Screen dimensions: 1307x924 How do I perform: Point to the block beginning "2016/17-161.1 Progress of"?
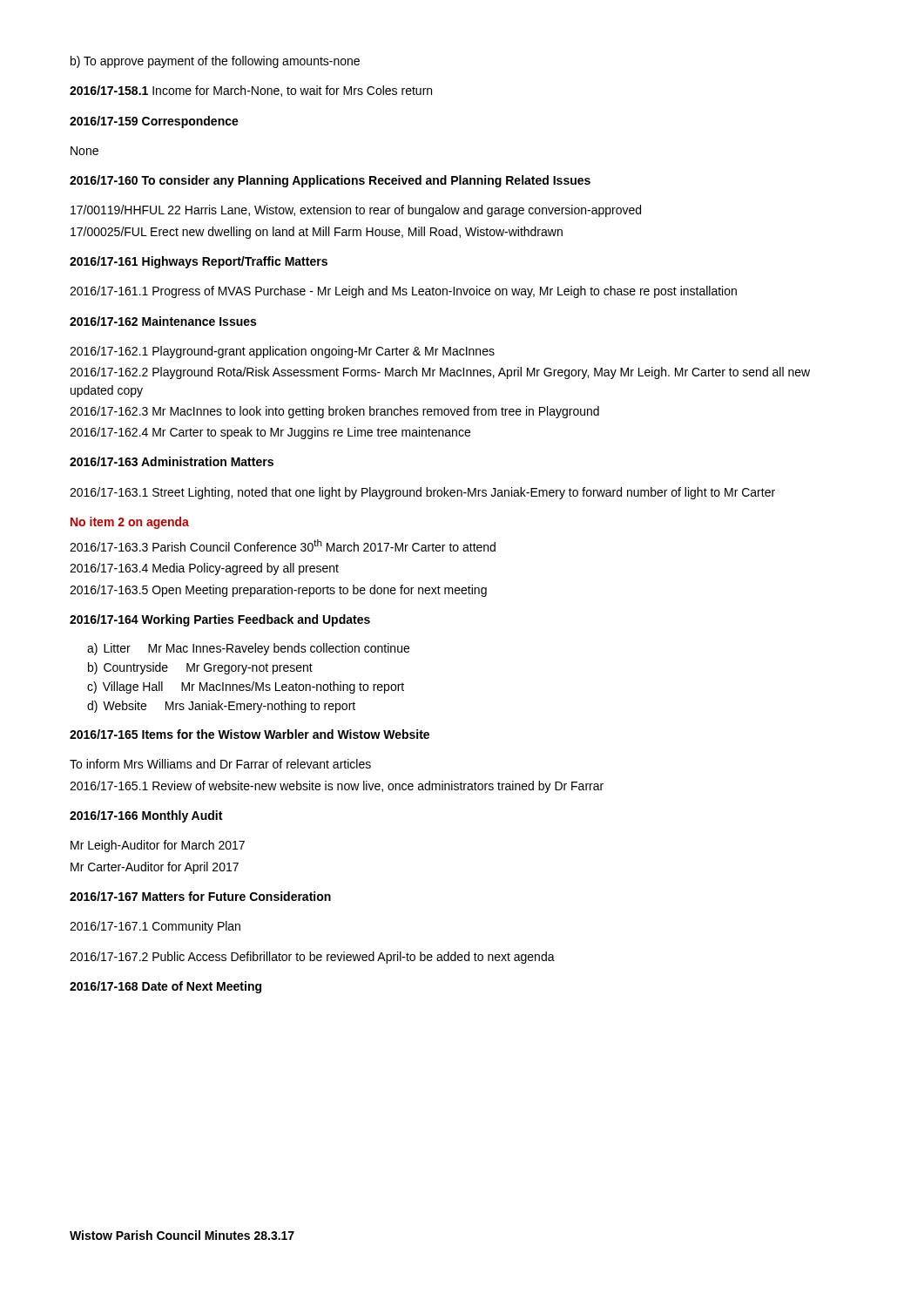pos(462,291)
